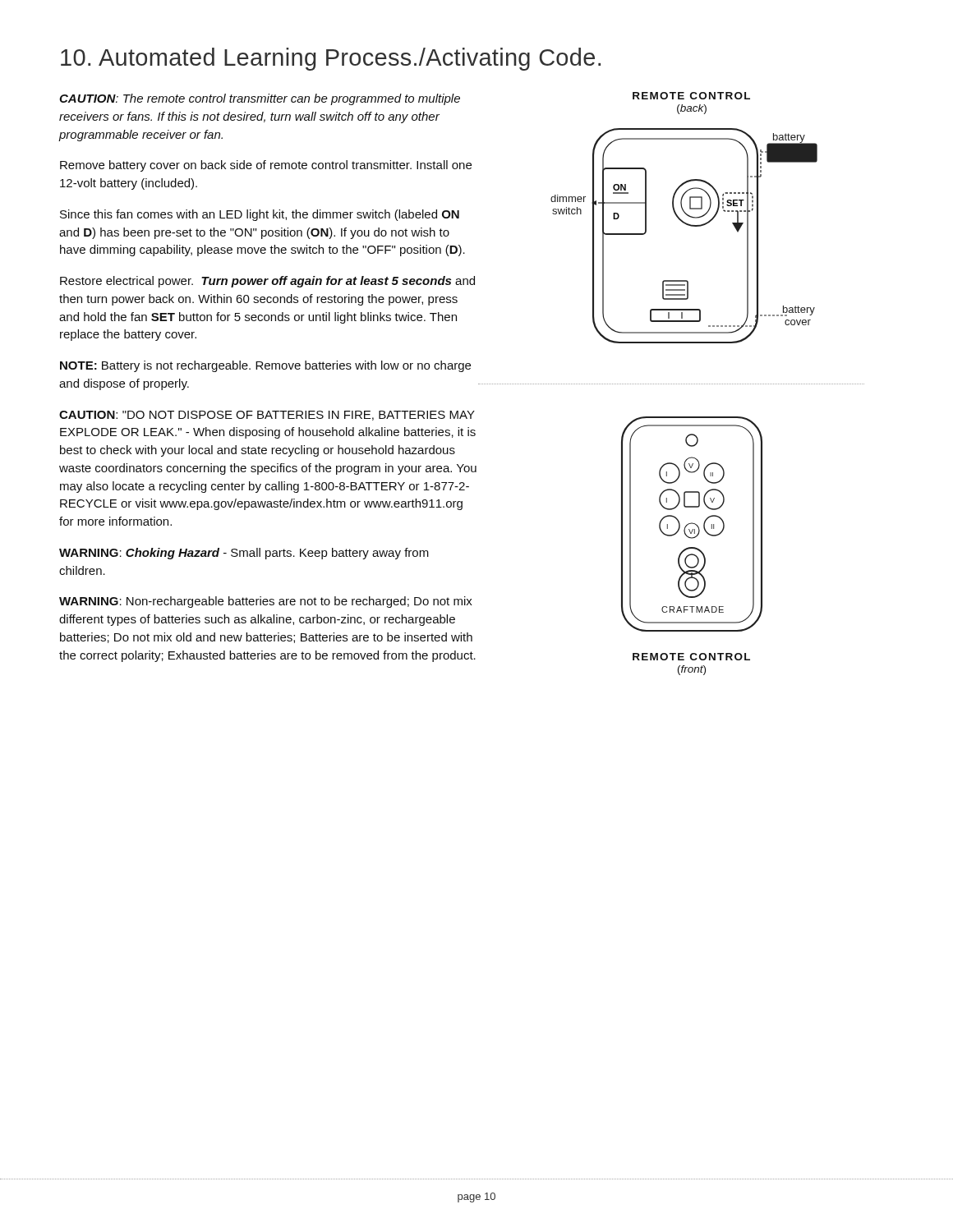Point to the block beginning "Since this fan comes with an"

(x=262, y=232)
